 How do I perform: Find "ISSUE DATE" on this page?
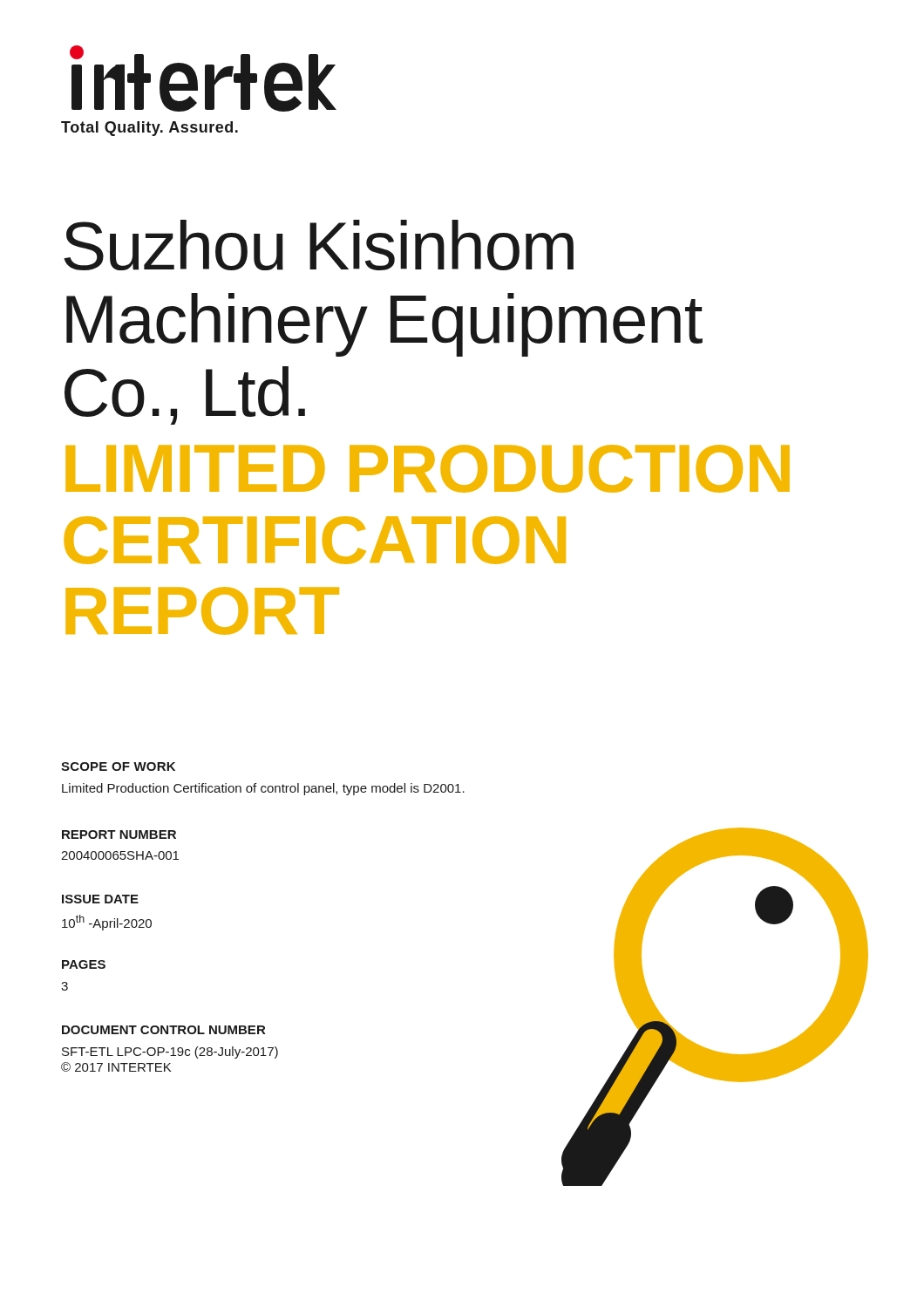[100, 899]
